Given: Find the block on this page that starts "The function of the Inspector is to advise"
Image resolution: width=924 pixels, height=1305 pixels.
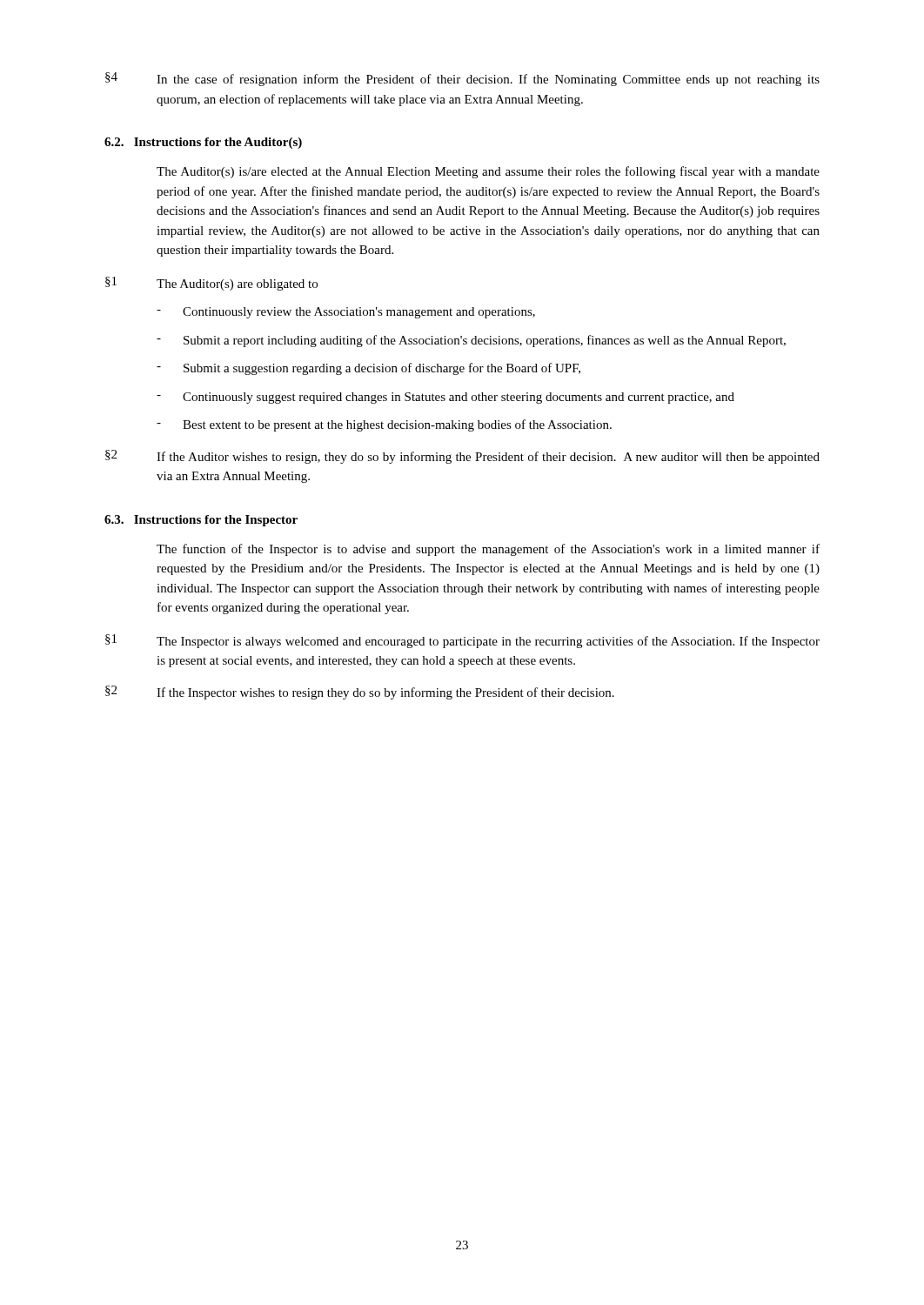Looking at the screenshot, I should coord(488,578).
